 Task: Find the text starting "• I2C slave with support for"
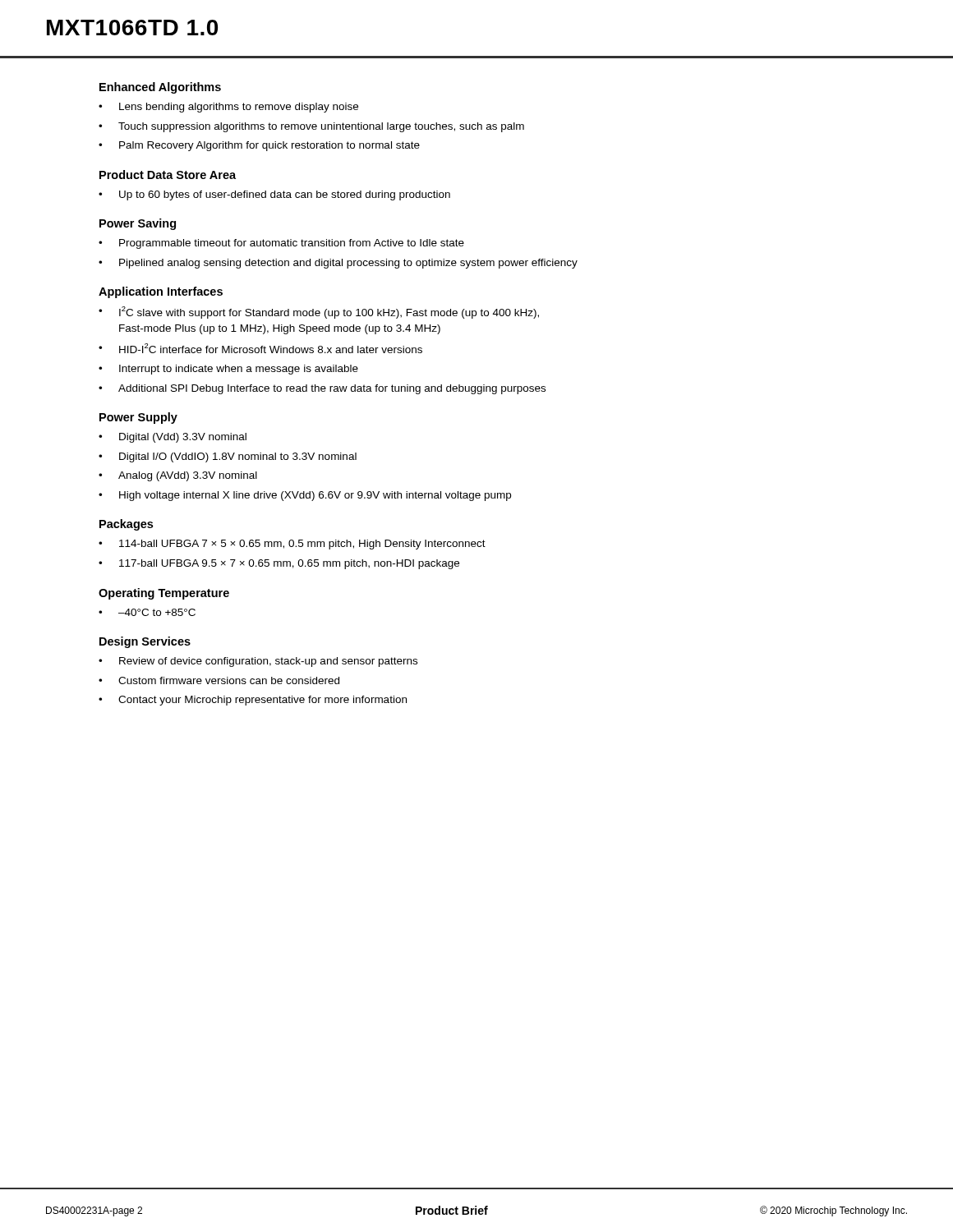tap(493, 320)
